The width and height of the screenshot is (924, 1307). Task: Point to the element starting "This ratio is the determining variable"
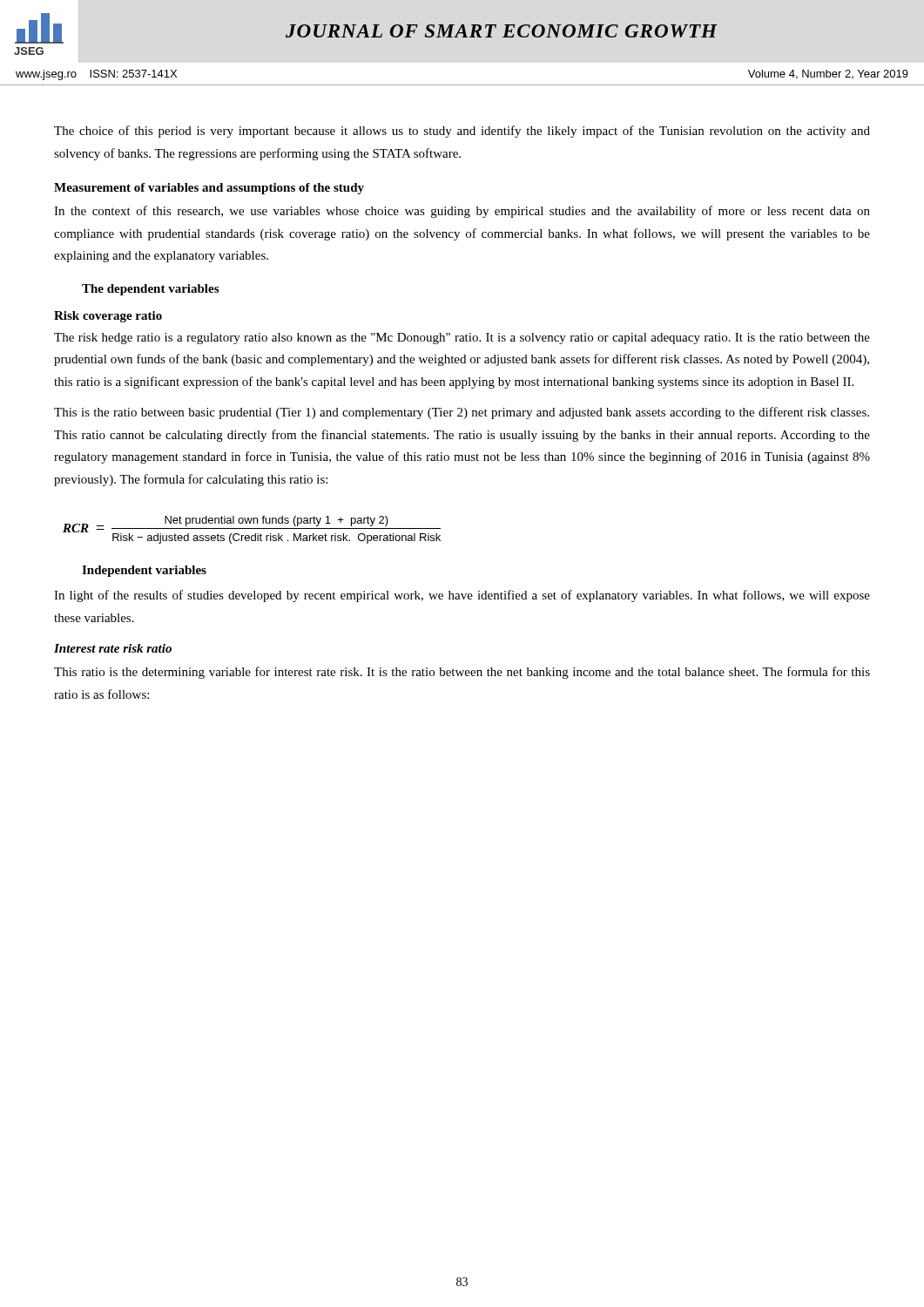tap(462, 683)
